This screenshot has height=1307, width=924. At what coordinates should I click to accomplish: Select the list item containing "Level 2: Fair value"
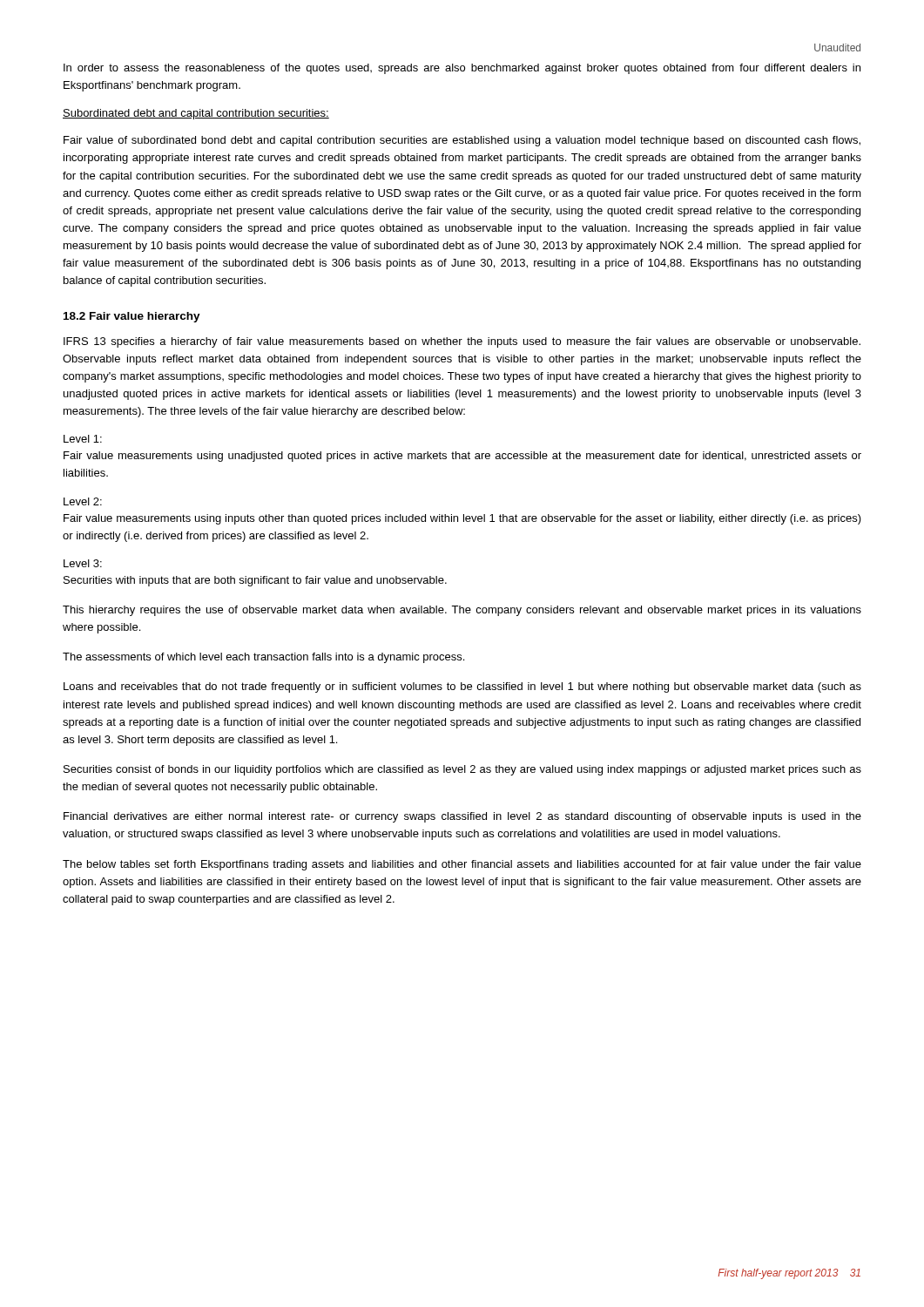coord(462,519)
